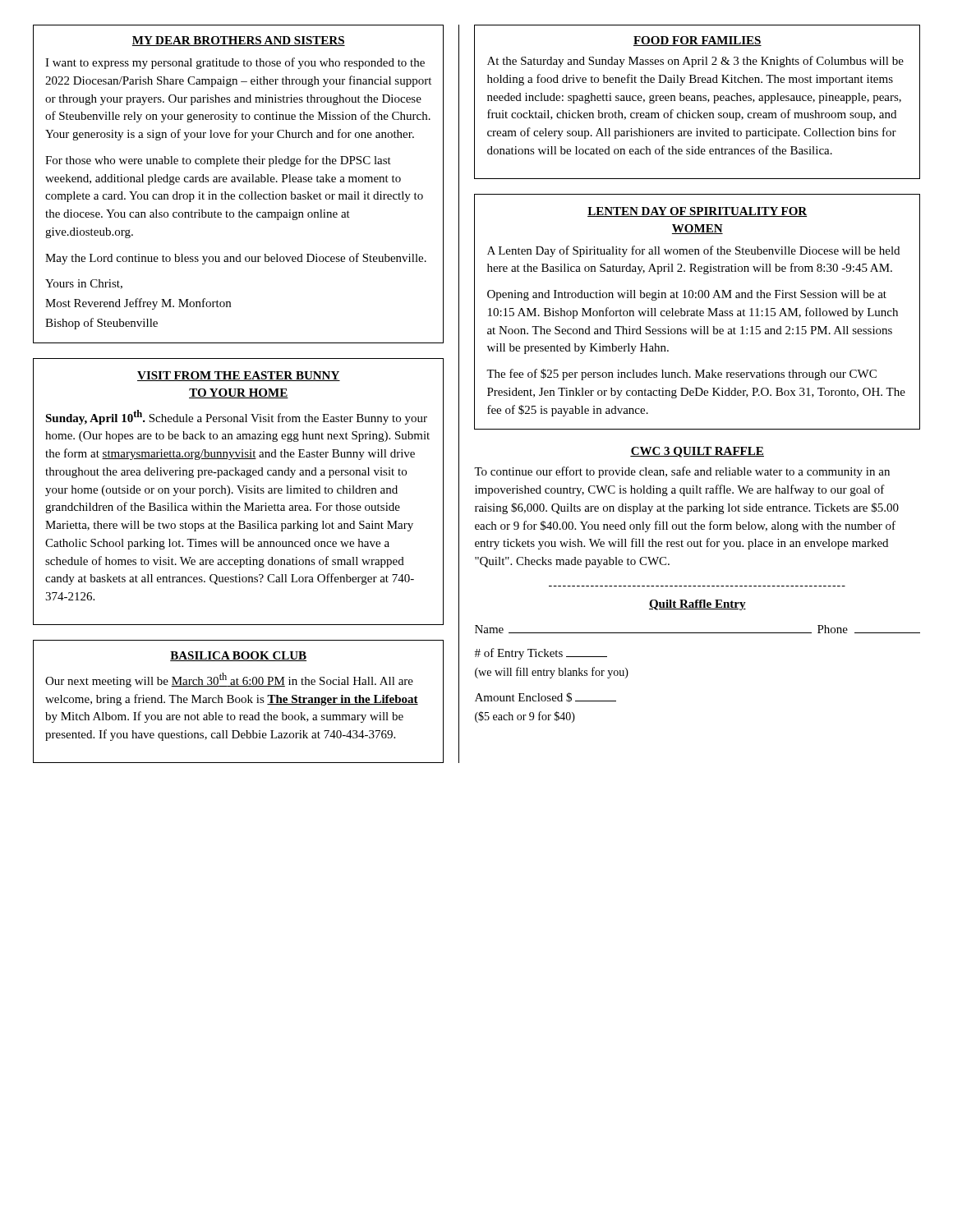Find the text block with the text "Amount Enclosed $ ($5 each or 9 for"
953x1232 pixels.
(546, 697)
